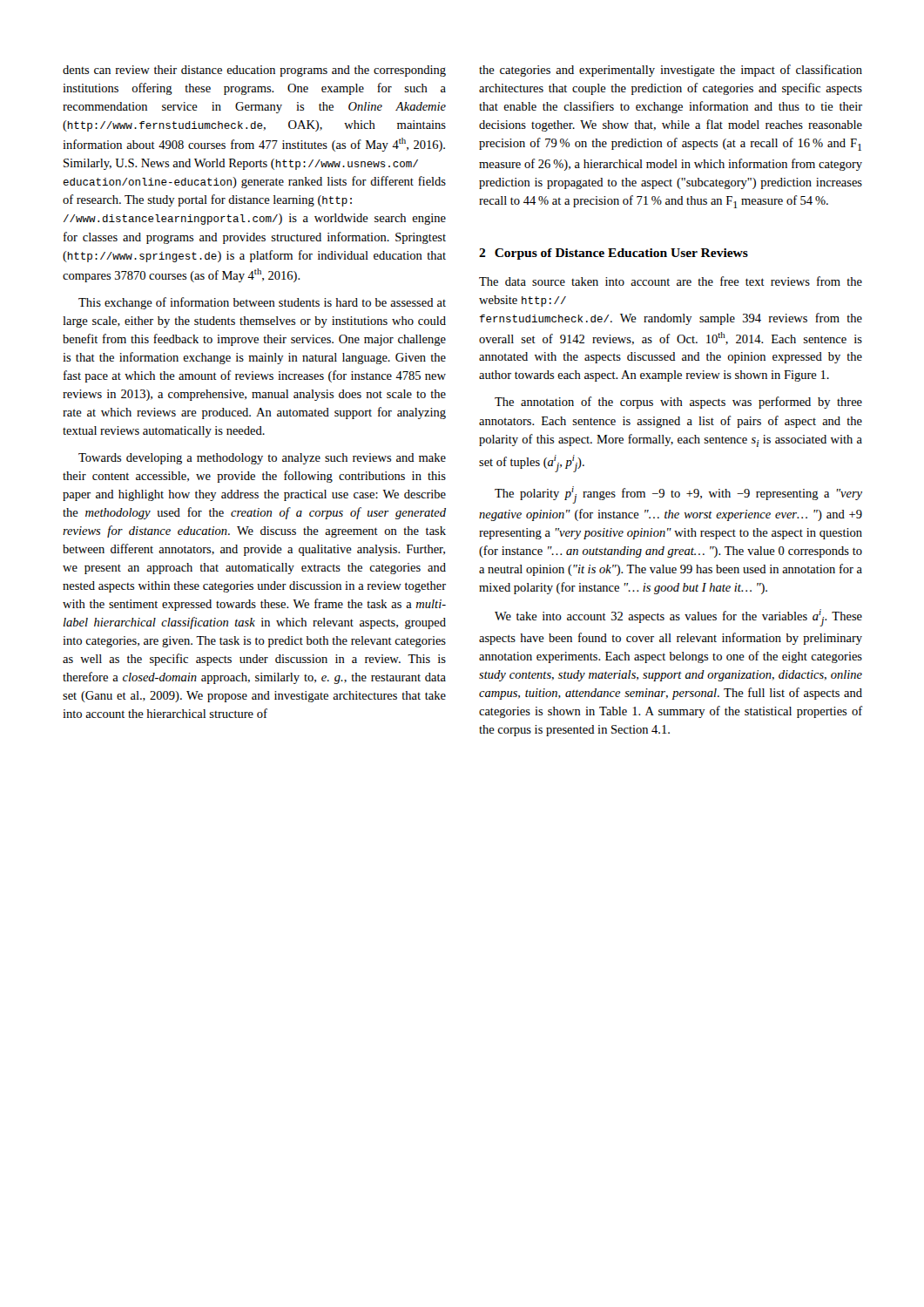Select the text block with the text "the categories and experimentally investigate the impact of"
The width and height of the screenshot is (924, 1307).
point(671,137)
